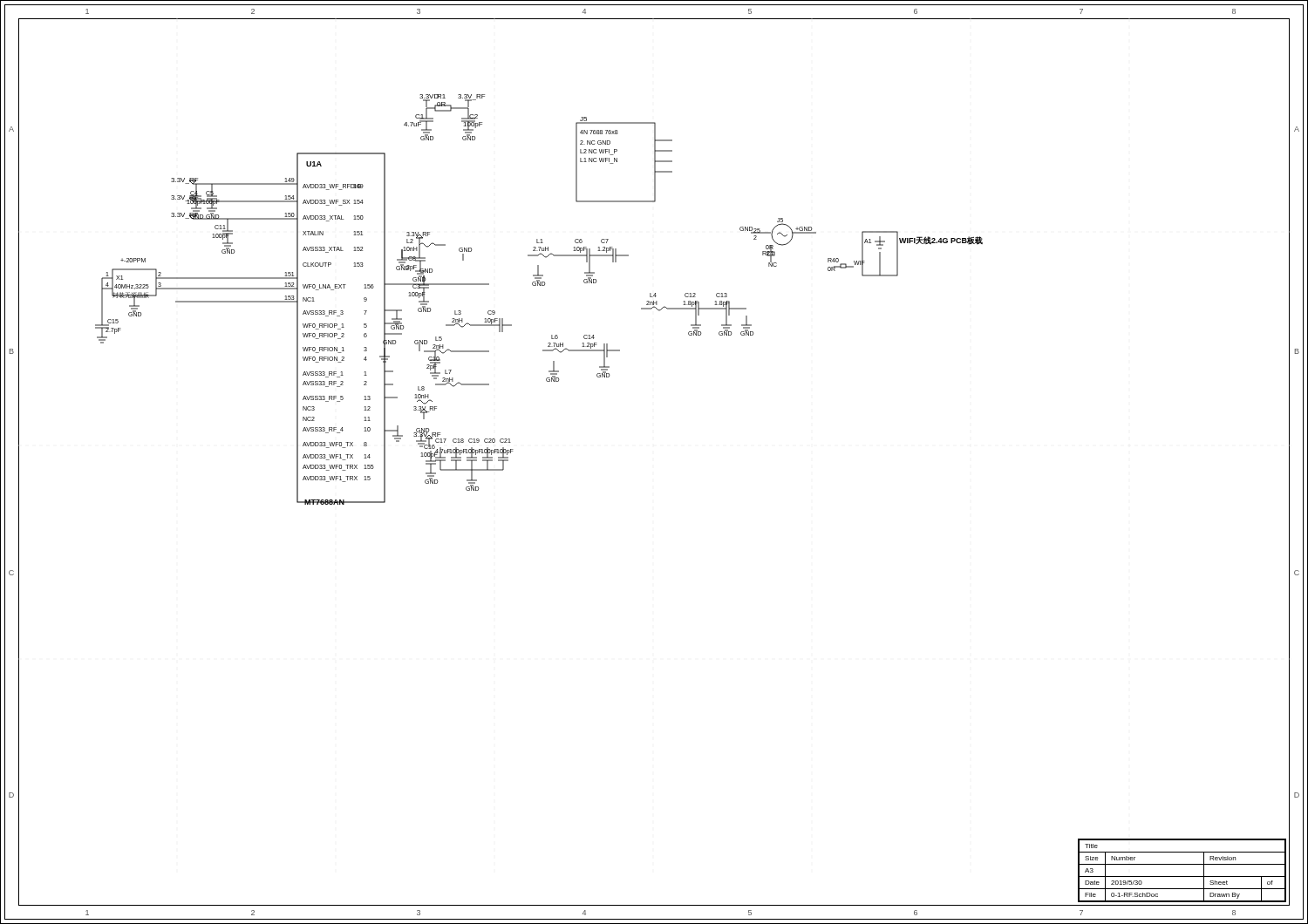
Task: Click a table
Action: [1182, 870]
